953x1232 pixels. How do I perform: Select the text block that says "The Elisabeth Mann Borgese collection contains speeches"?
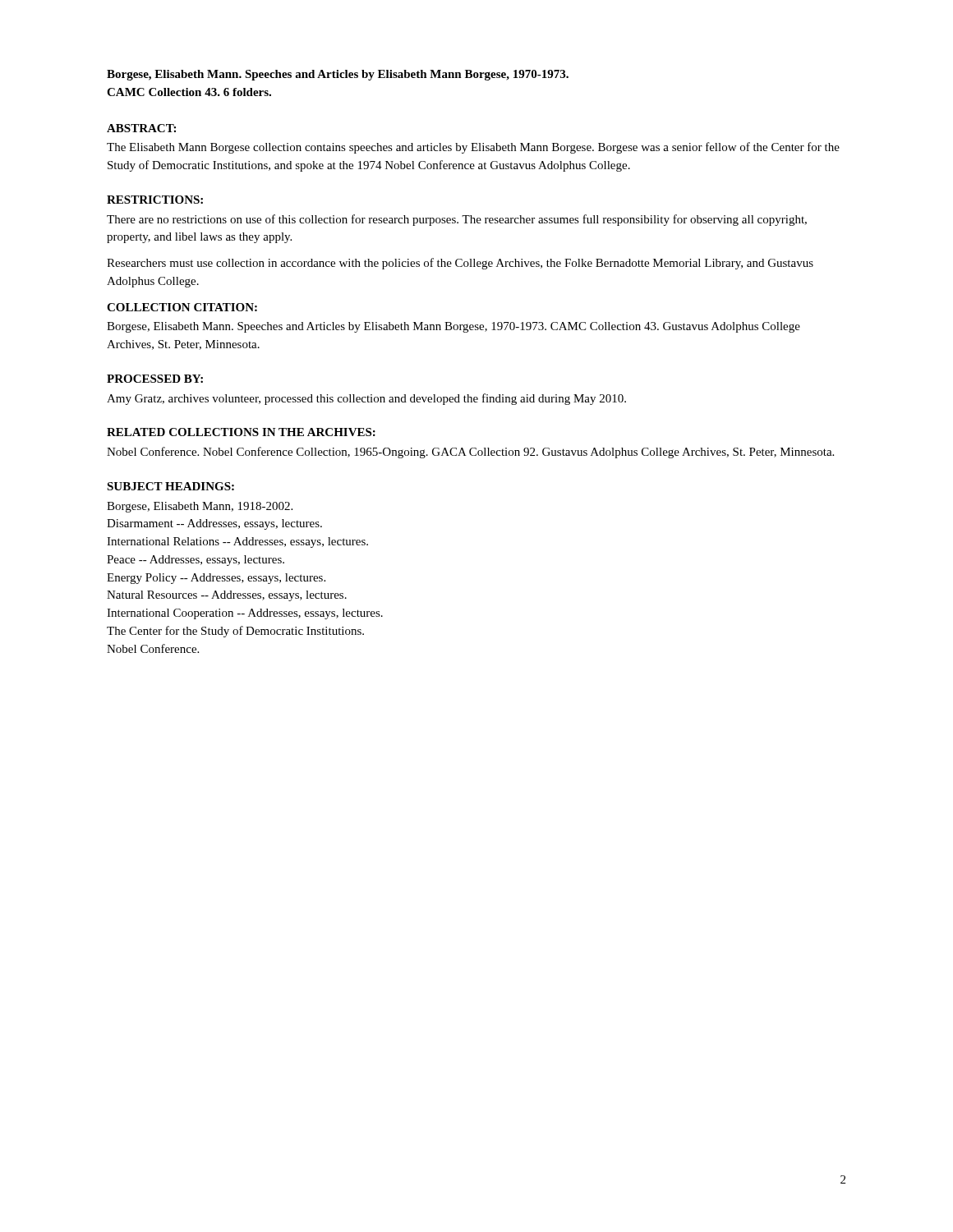pyautogui.click(x=473, y=156)
